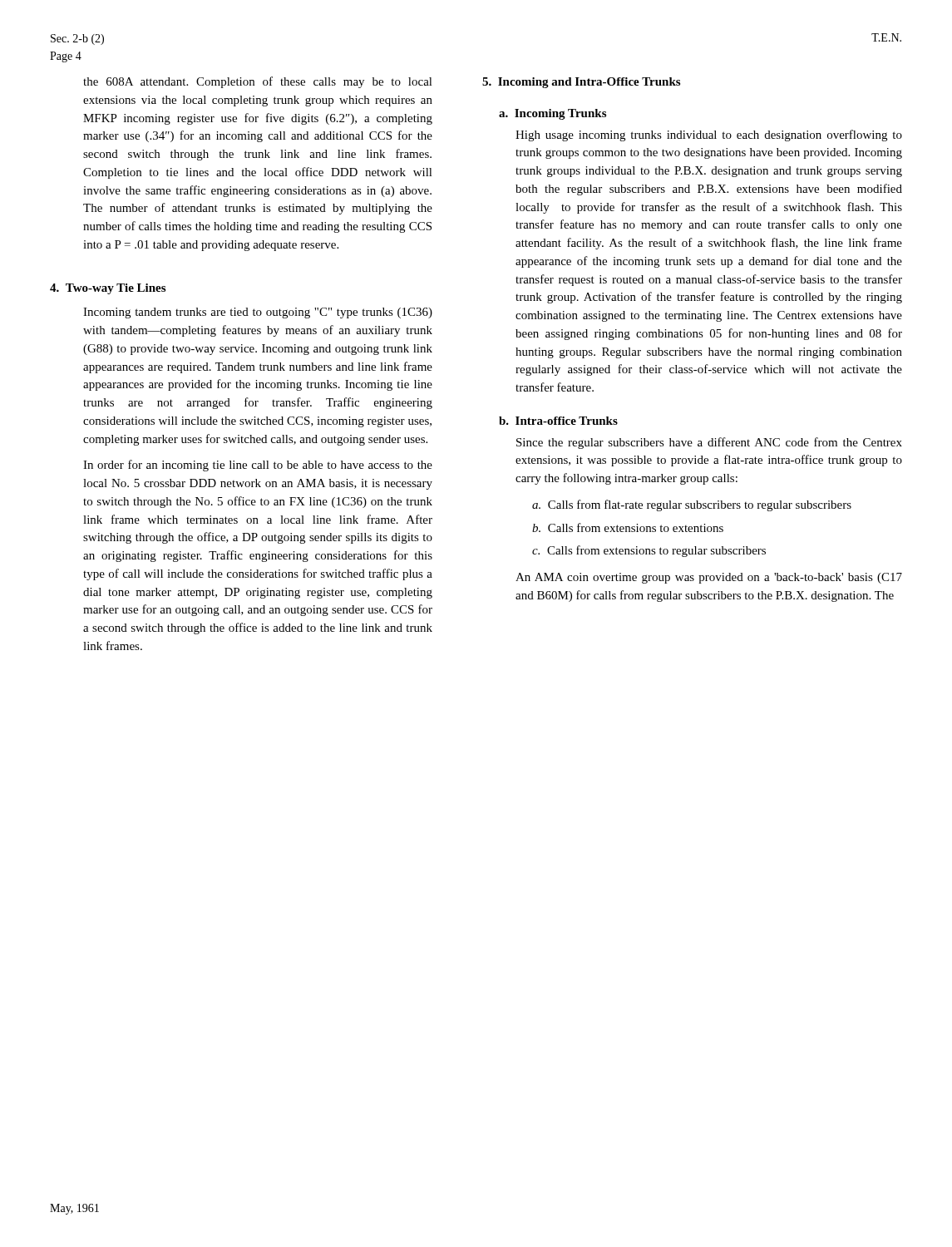The width and height of the screenshot is (952, 1247).
Task: Point to the text block starting "the 608A attendant. Completion of these calls may"
Action: [258, 164]
